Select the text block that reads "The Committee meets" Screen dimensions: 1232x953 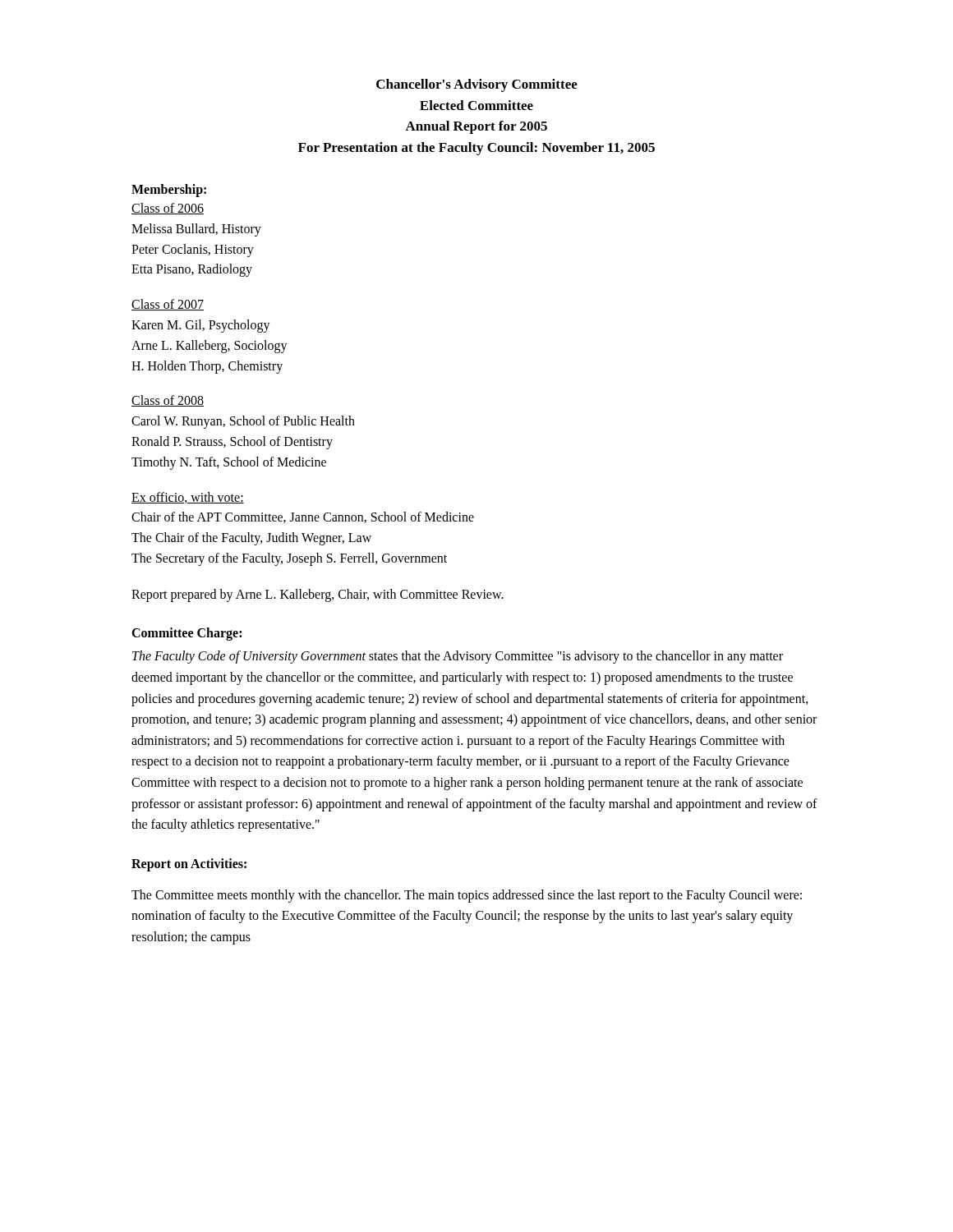click(x=476, y=916)
